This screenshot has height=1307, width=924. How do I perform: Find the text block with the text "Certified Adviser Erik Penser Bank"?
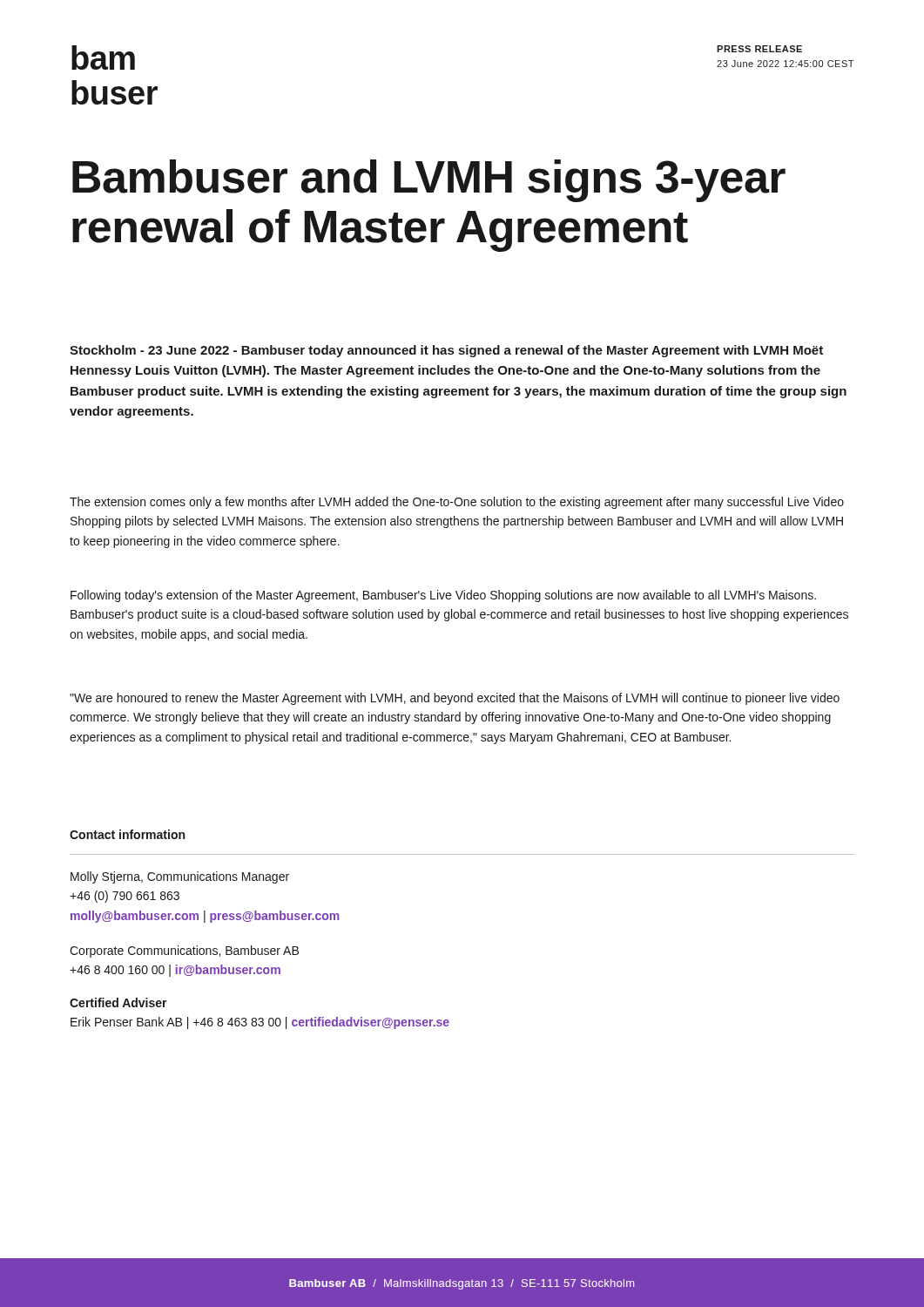click(260, 1013)
